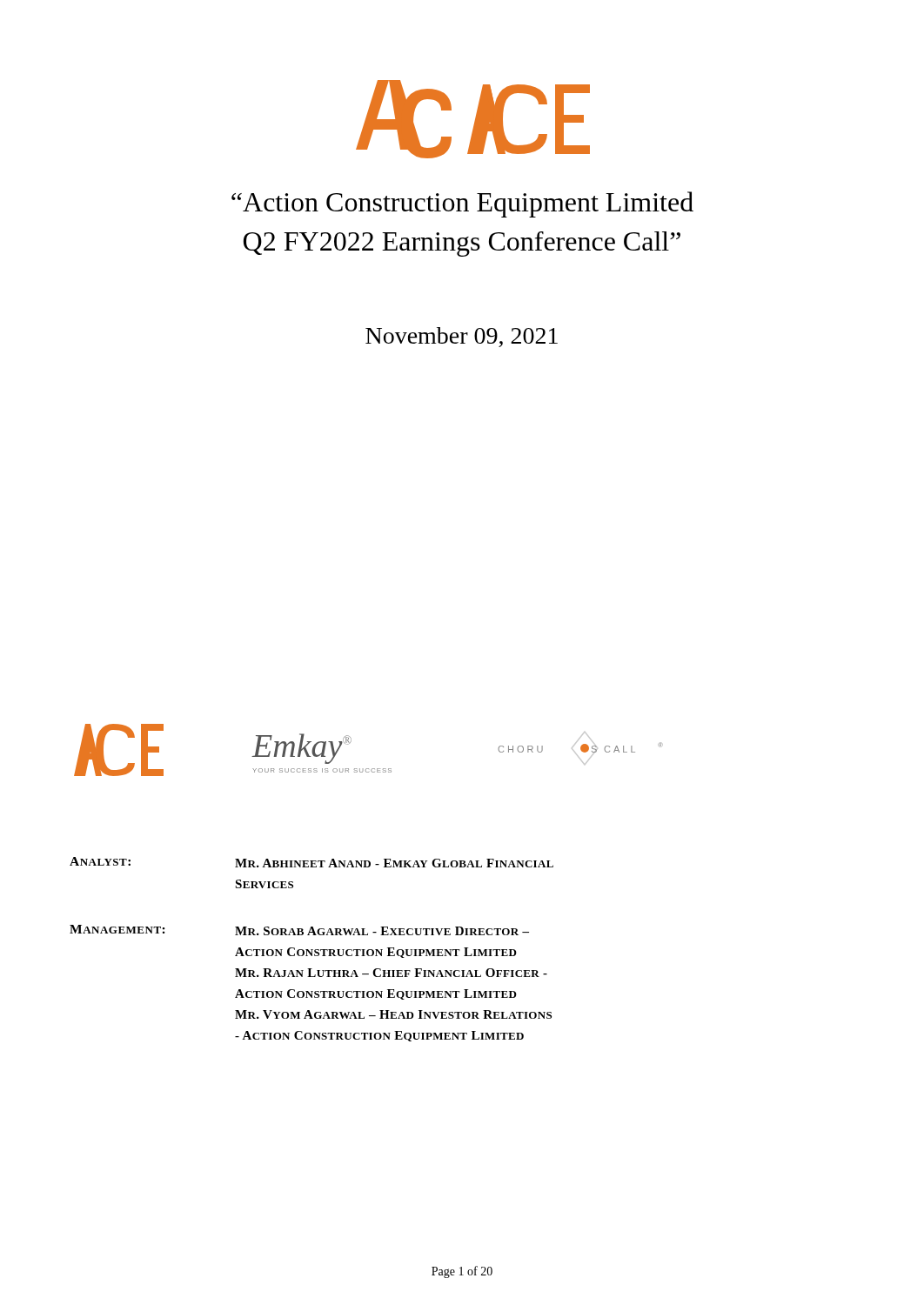Navigate to the text starting "ANALYST: MR. ABHINEET ANAND - EMKAY GLOBAL"
The image size is (924, 1305).
tap(462, 949)
